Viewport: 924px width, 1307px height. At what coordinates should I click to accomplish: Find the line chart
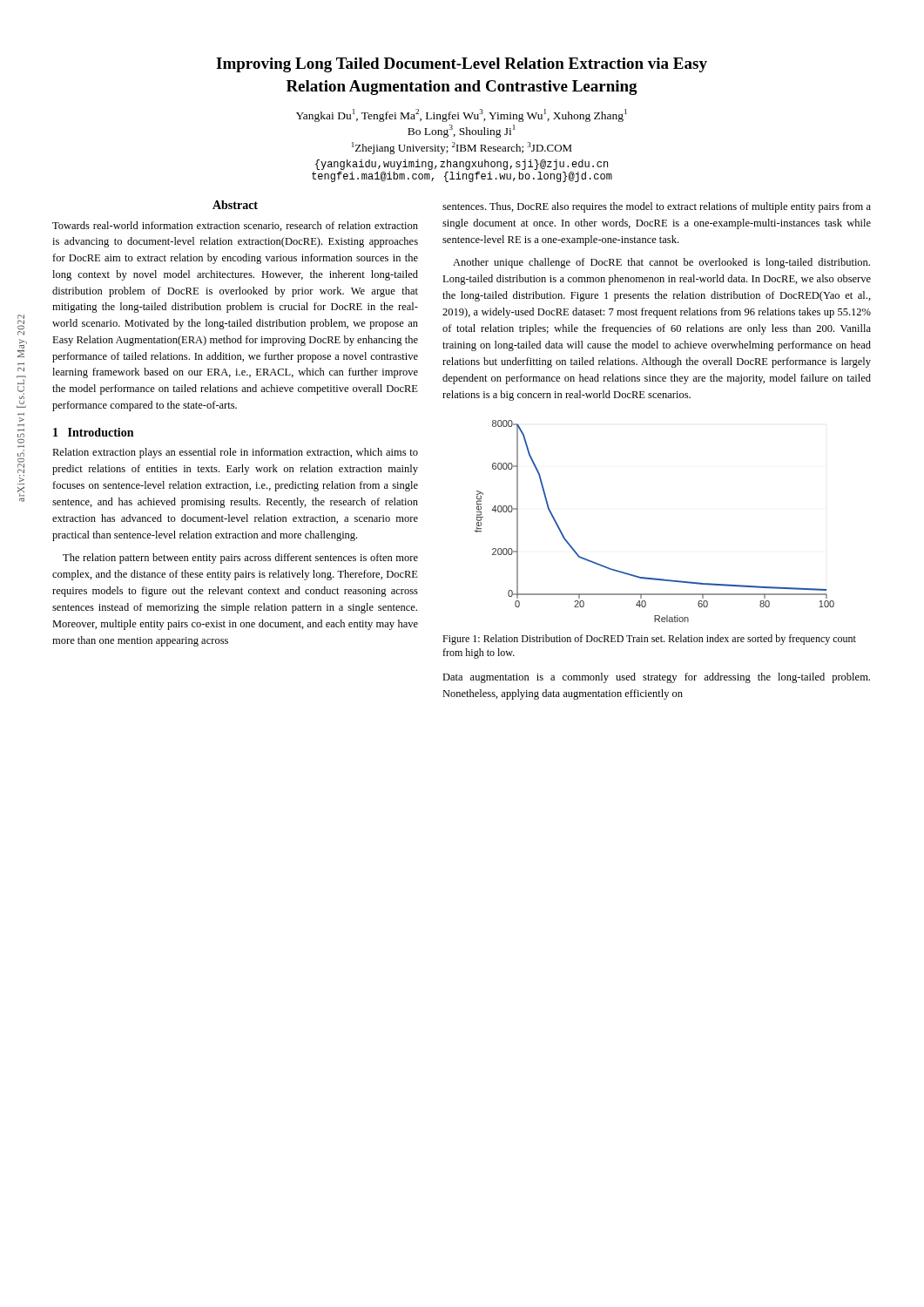657,522
